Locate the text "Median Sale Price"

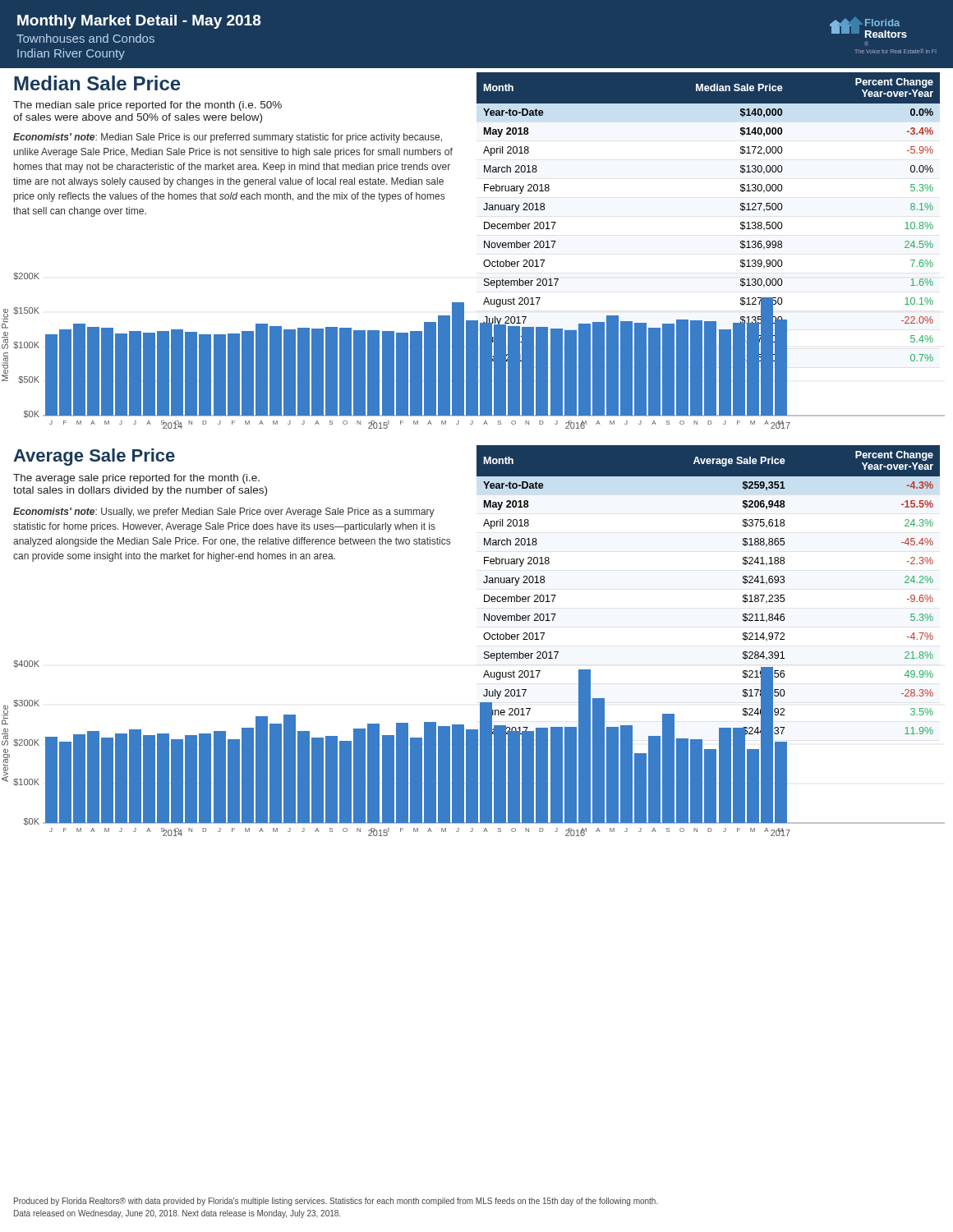pos(97,83)
